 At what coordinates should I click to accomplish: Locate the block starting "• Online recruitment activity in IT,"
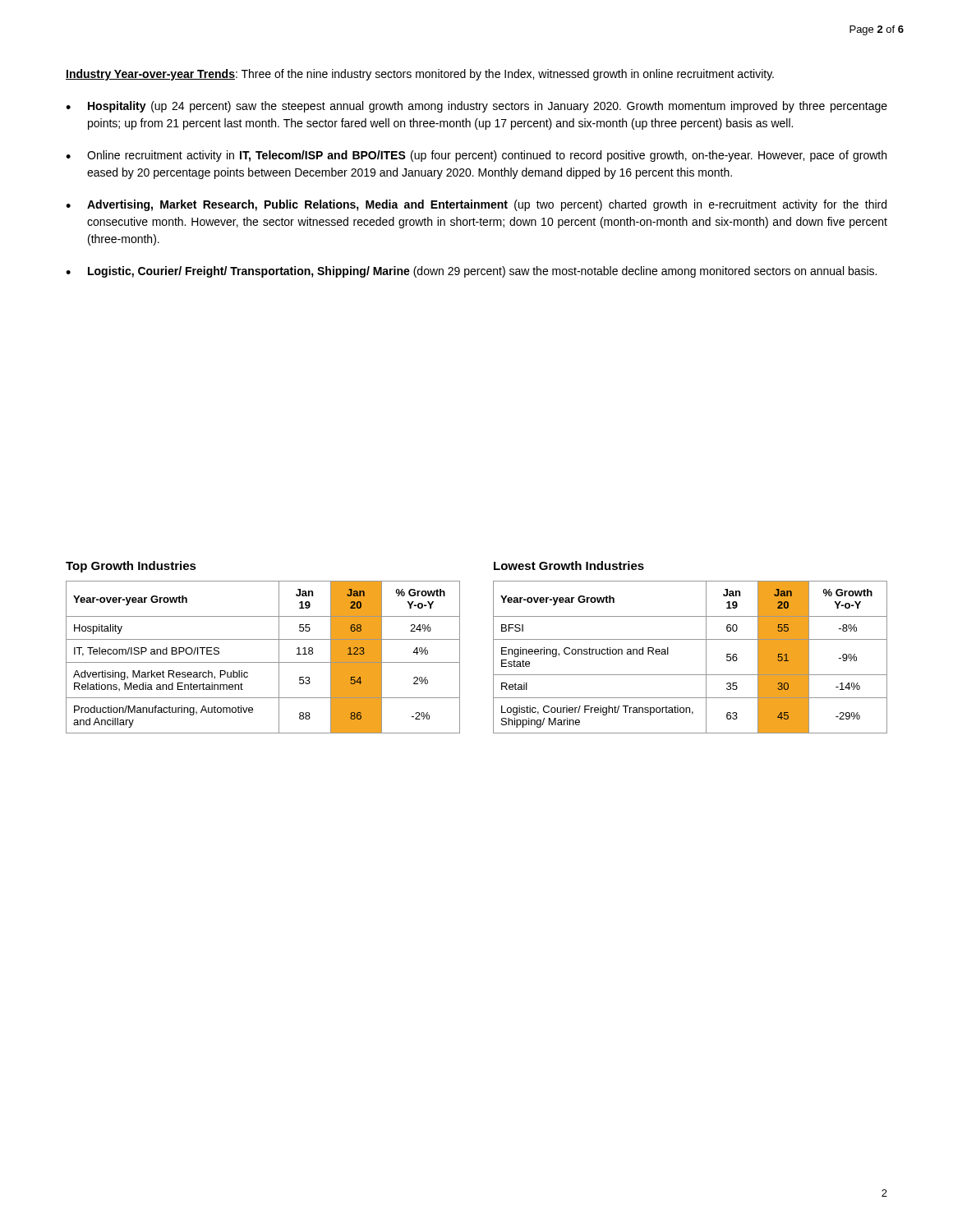coord(476,164)
